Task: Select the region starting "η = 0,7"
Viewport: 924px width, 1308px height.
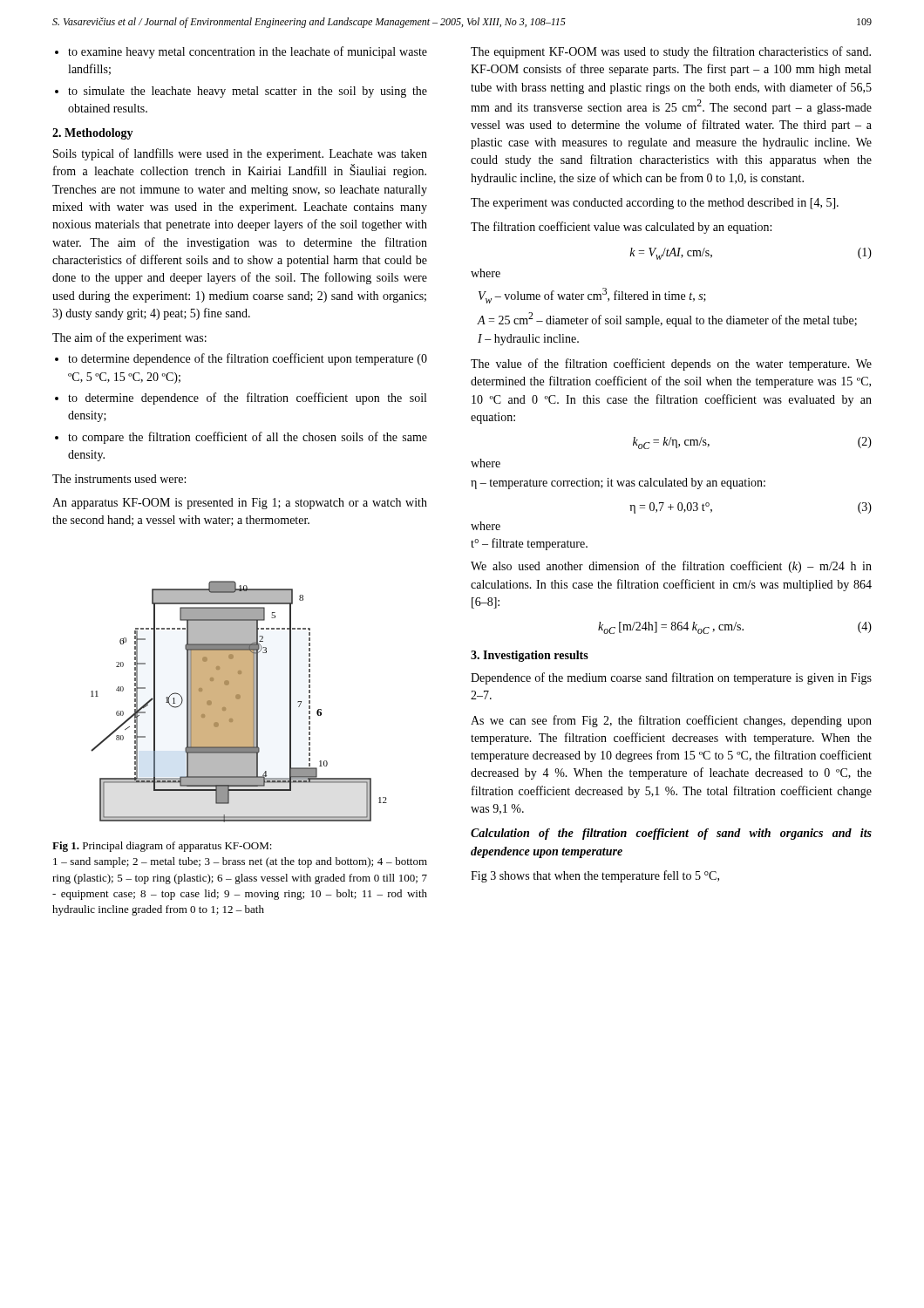Action: pyautogui.click(x=671, y=508)
